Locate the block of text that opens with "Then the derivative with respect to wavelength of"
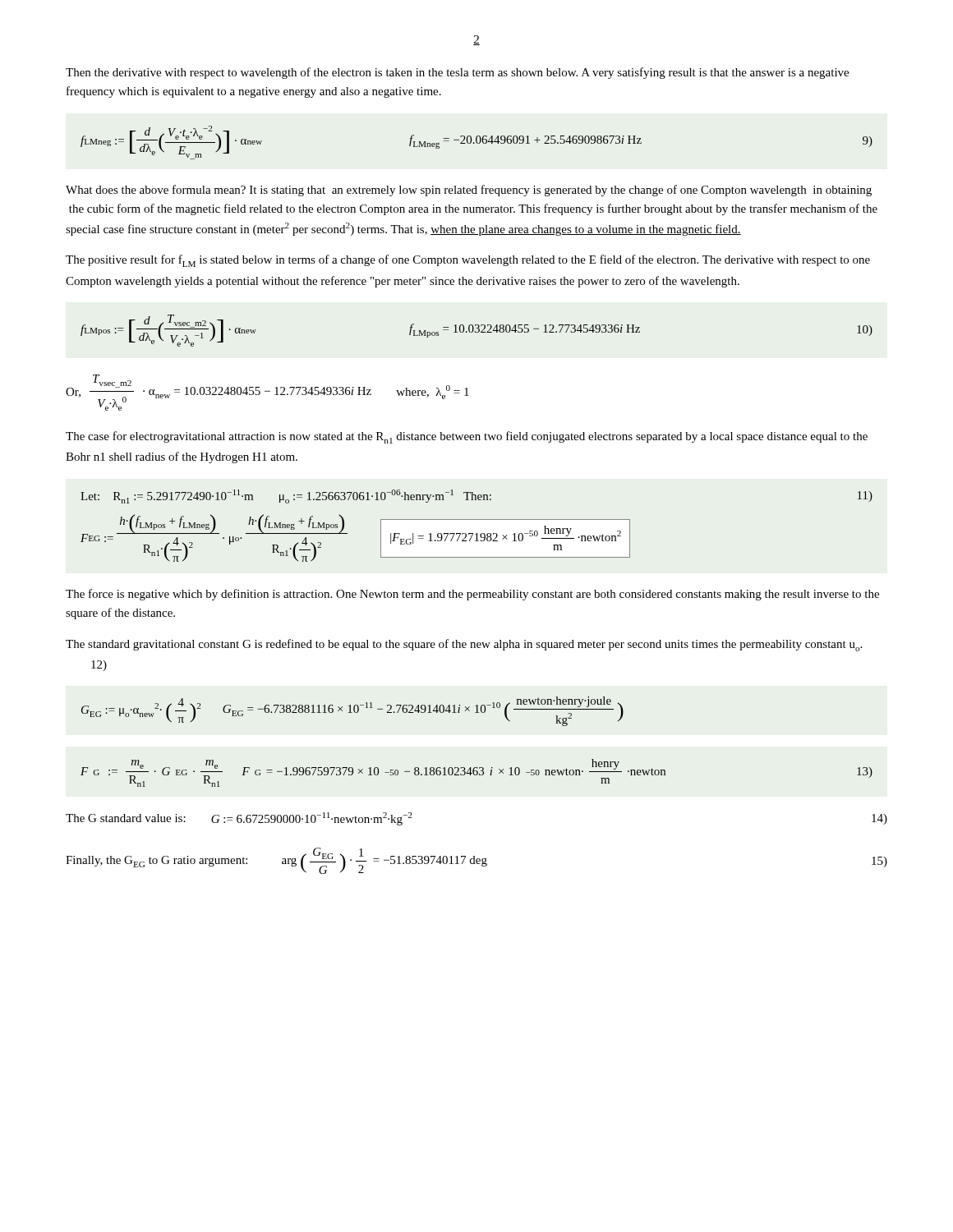The width and height of the screenshot is (953, 1232). click(458, 82)
